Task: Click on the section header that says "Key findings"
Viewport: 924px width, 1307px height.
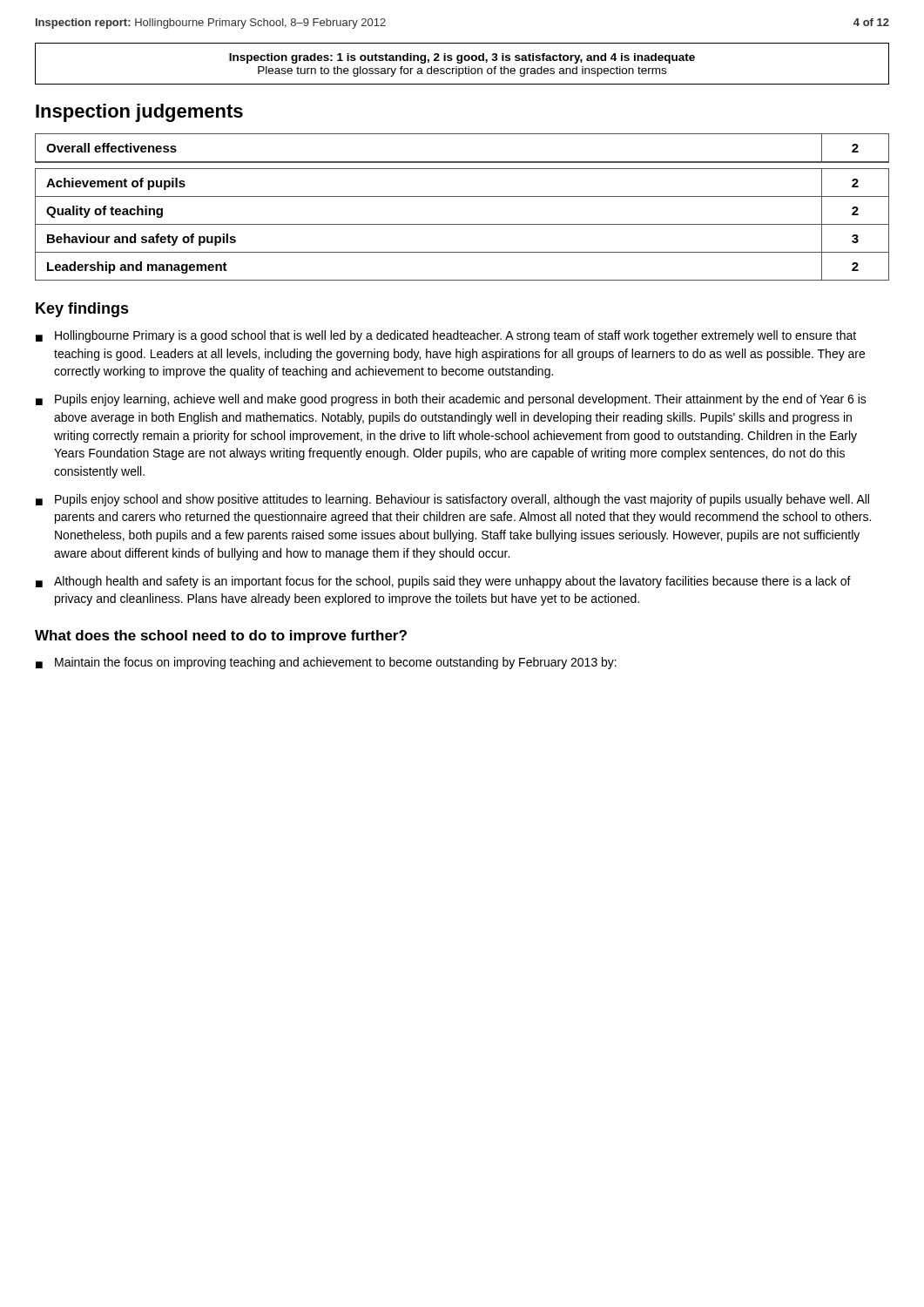Action: [82, 308]
